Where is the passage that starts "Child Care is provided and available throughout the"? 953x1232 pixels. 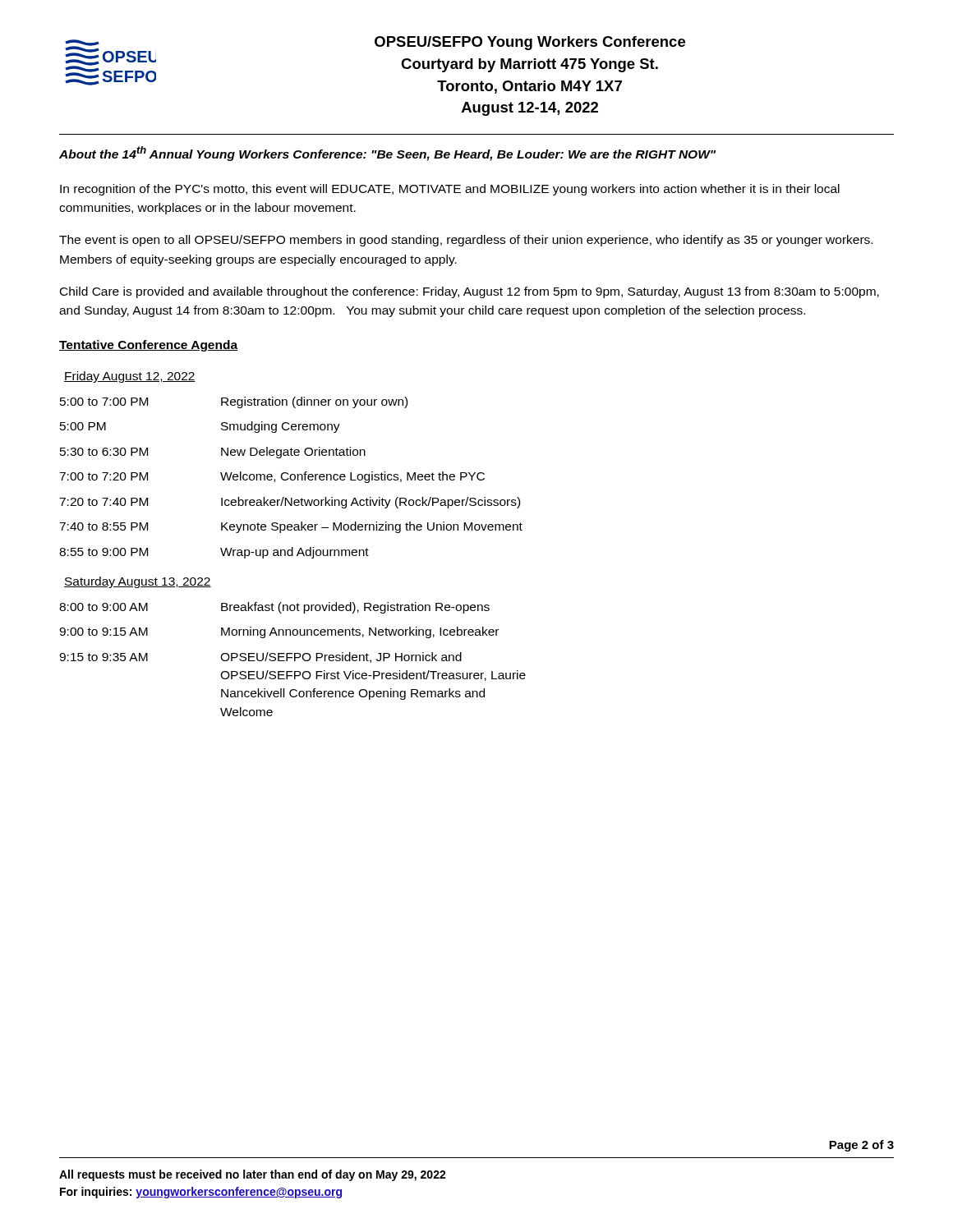(x=469, y=301)
